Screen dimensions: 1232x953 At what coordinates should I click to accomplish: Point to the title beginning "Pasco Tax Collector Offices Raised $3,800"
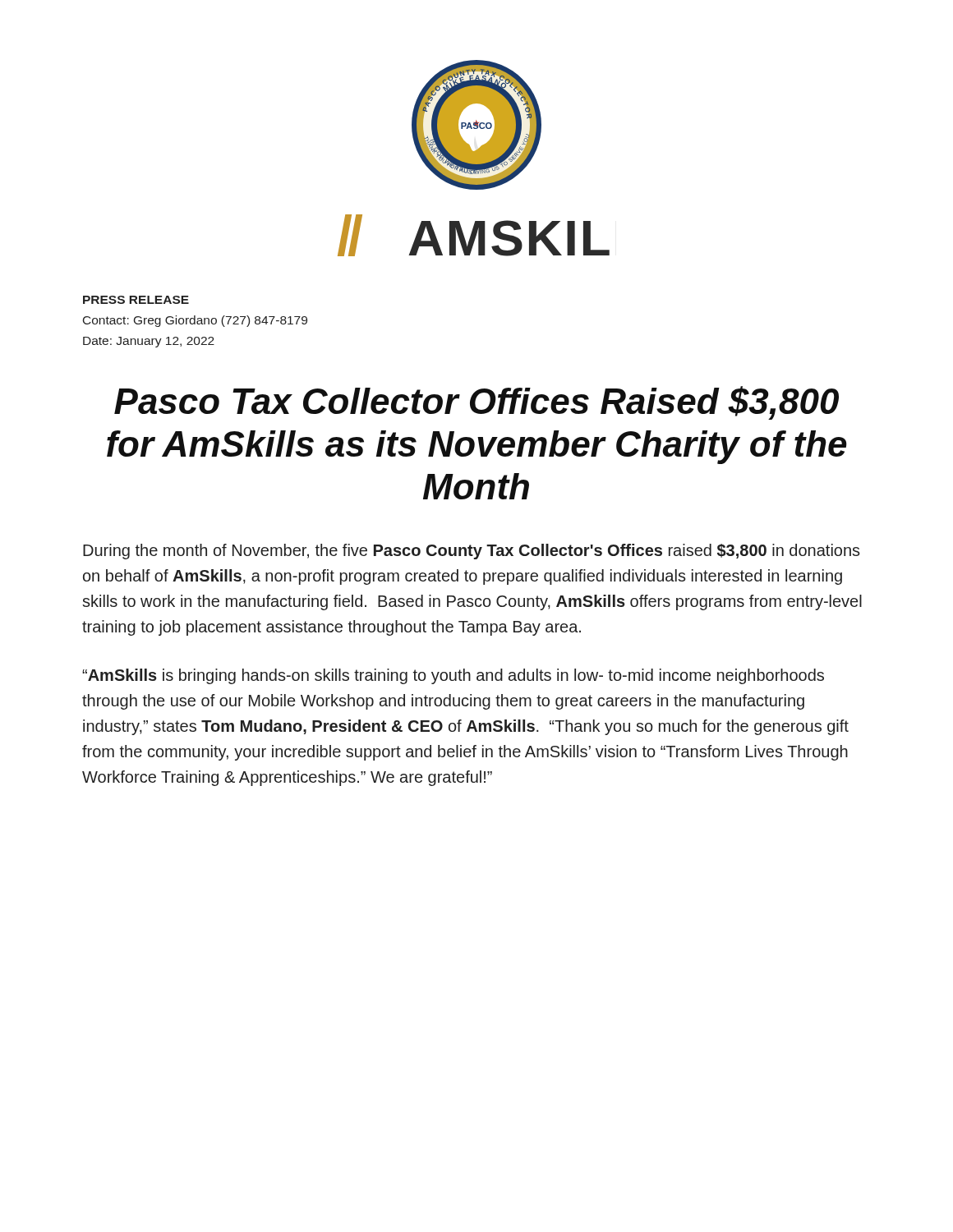coord(476,444)
